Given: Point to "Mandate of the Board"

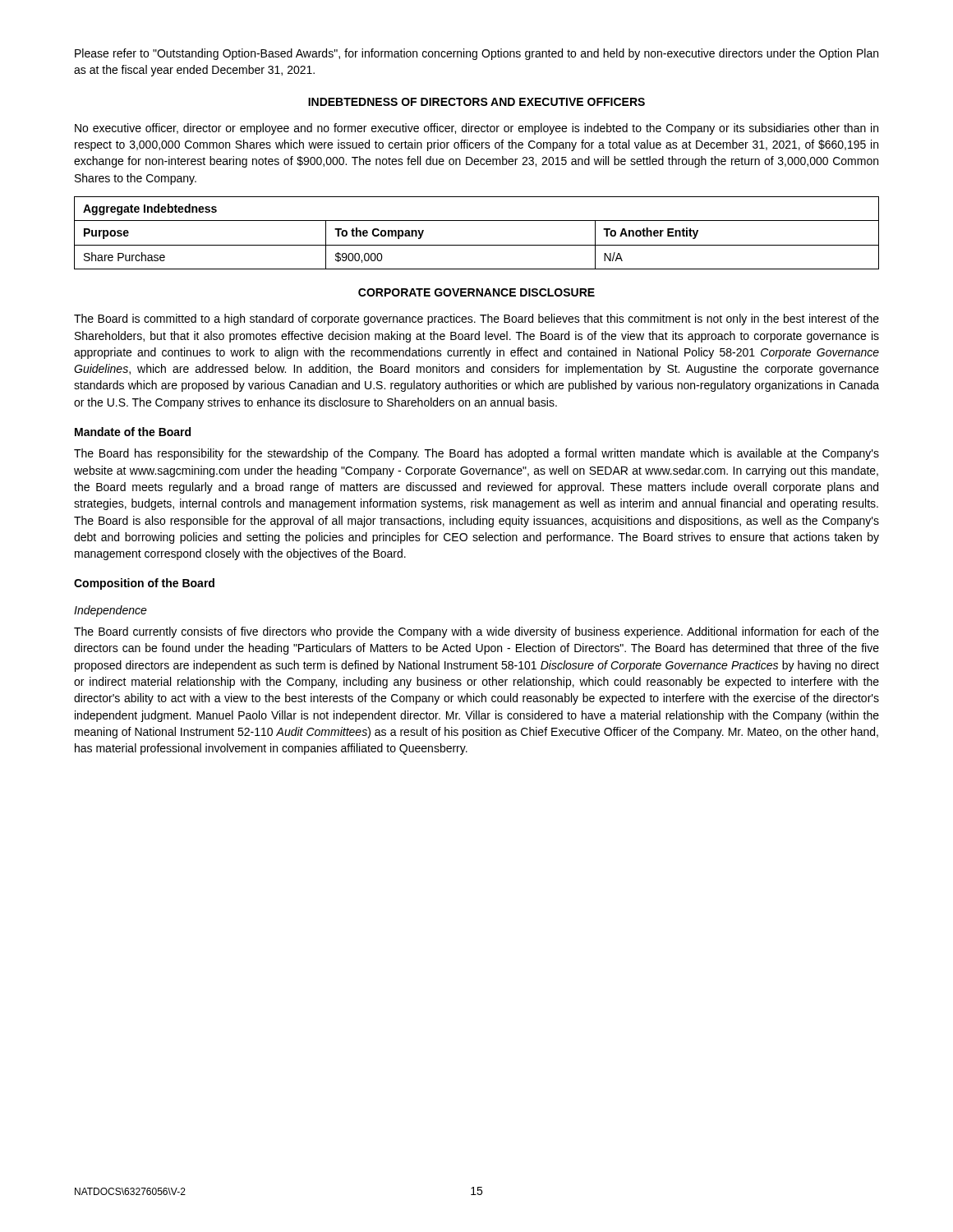Looking at the screenshot, I should click(x=133, y=432).
